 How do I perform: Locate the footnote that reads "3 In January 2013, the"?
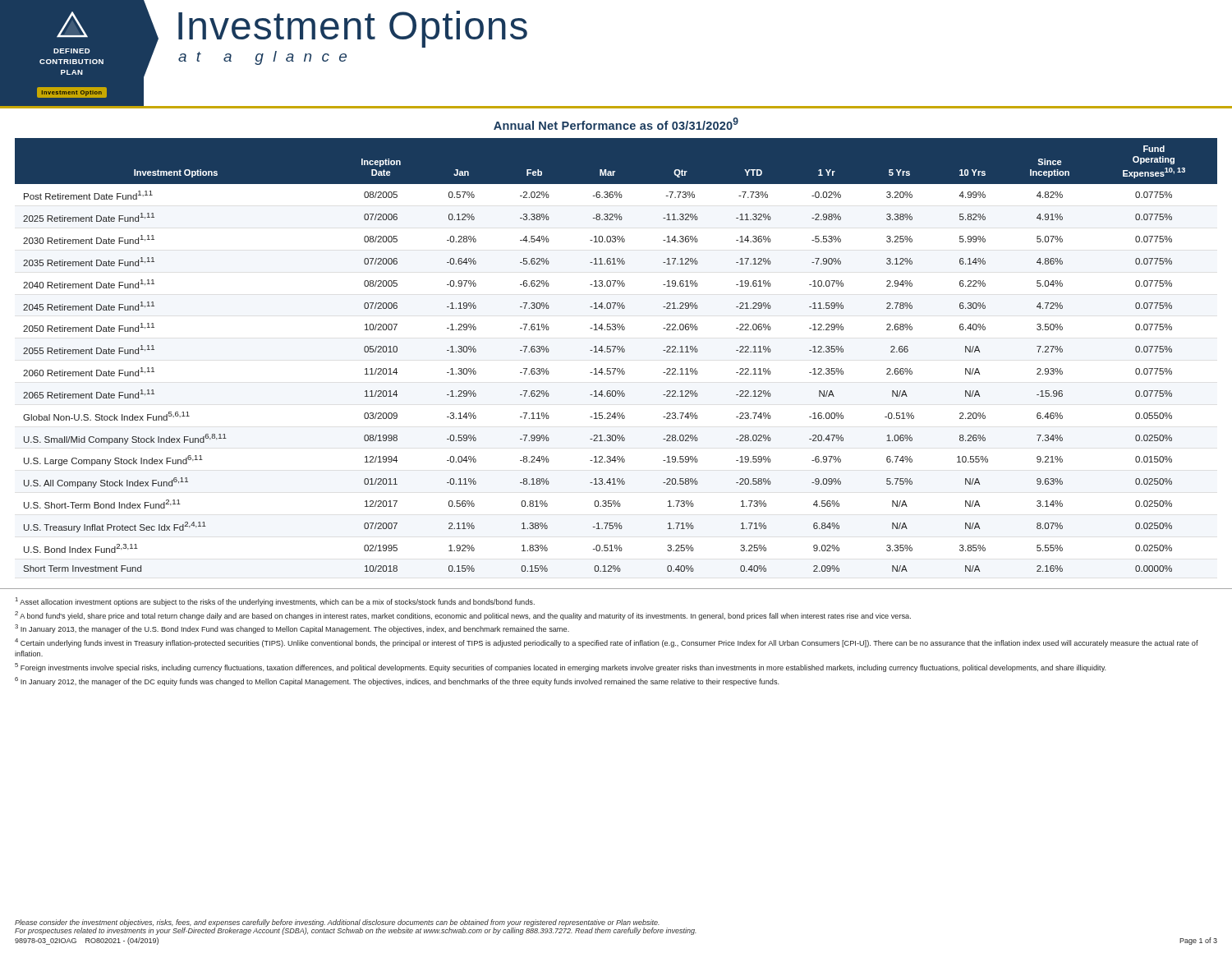click(292, 628)
